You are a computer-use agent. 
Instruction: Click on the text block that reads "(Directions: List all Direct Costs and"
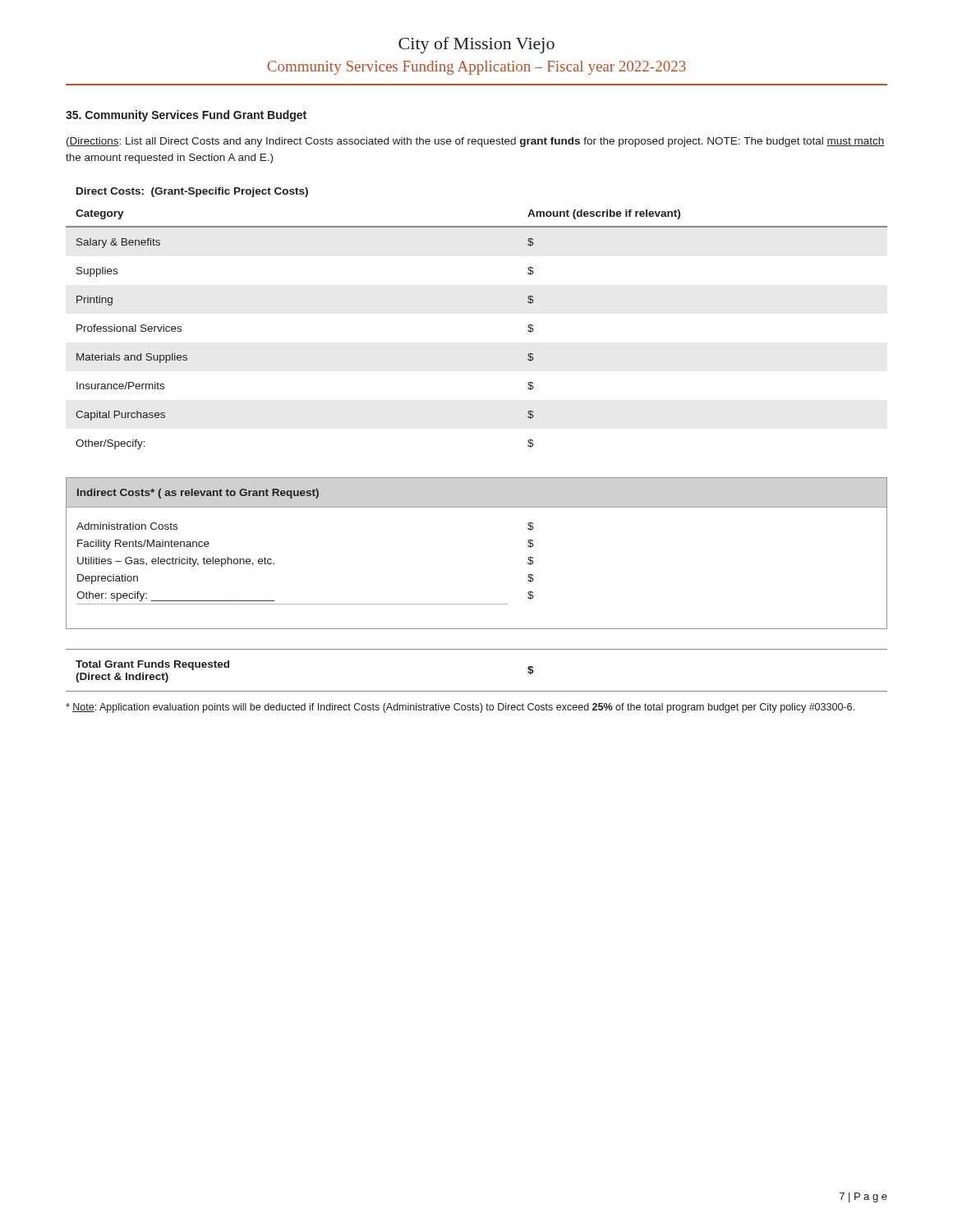pos(475,149)
